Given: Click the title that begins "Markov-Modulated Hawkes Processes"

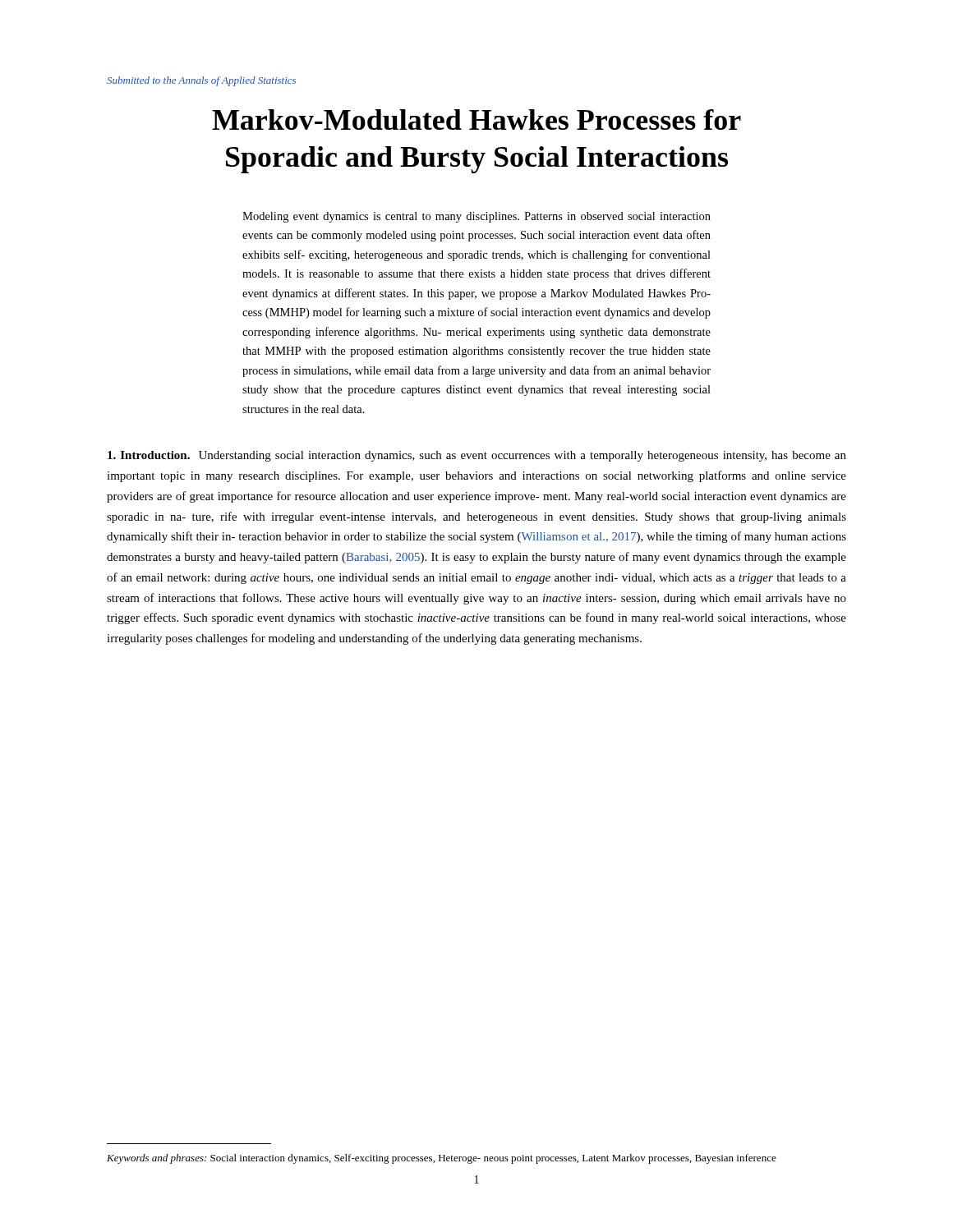Looking at the screenshot, I should [476, 139].
